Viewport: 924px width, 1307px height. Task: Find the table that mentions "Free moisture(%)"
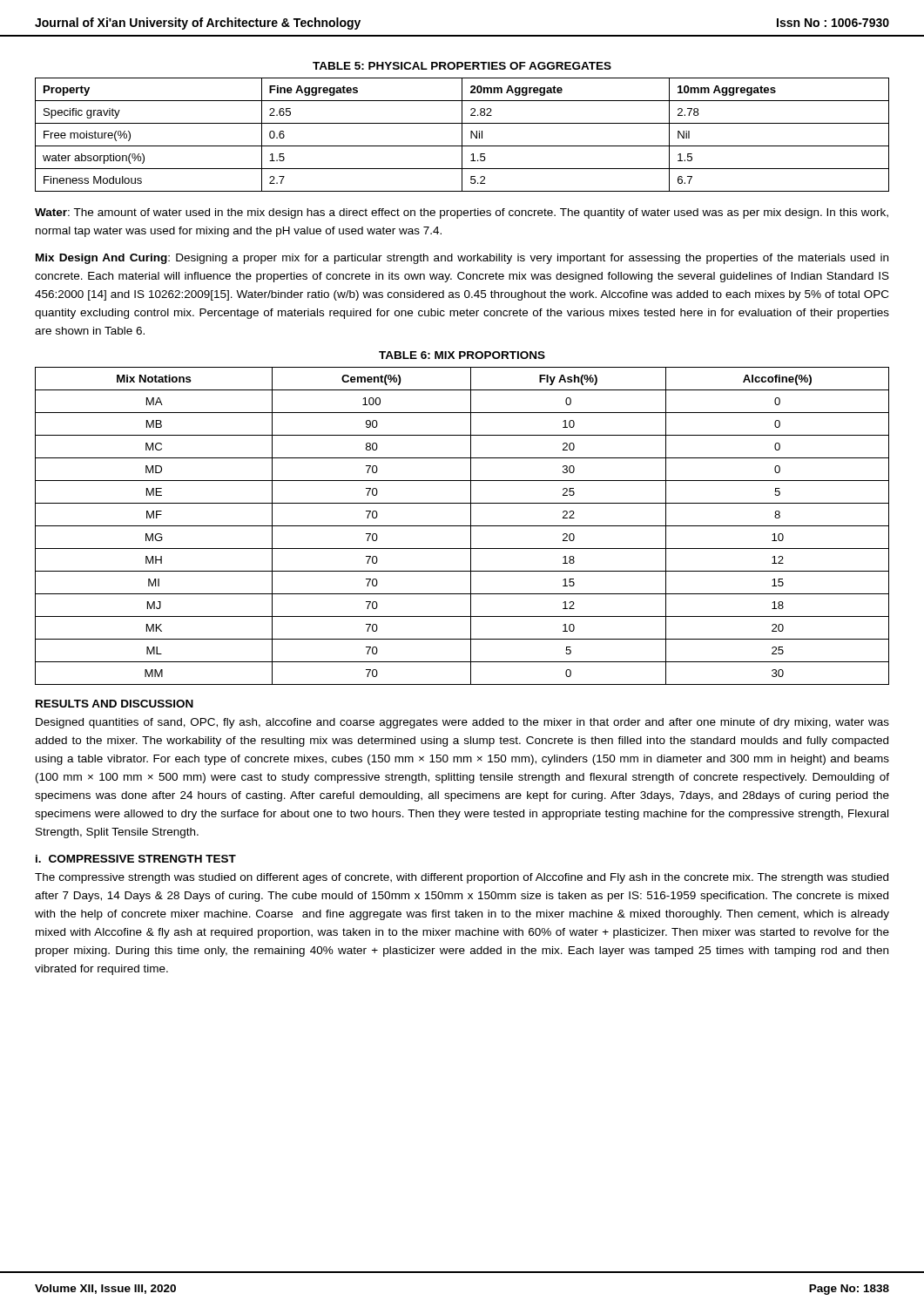[462, 135]
